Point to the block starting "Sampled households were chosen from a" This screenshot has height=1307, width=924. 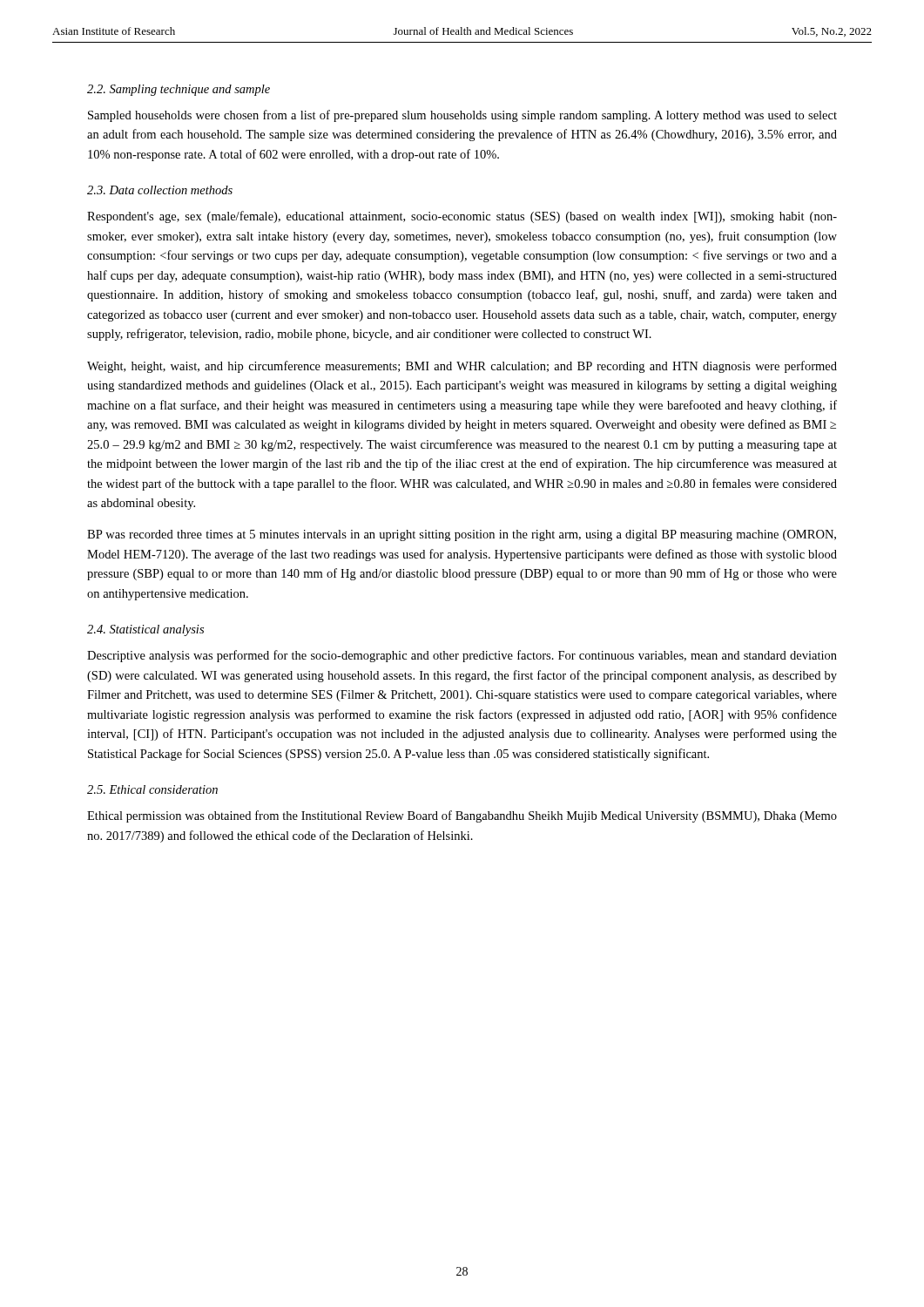click(462, 135)
